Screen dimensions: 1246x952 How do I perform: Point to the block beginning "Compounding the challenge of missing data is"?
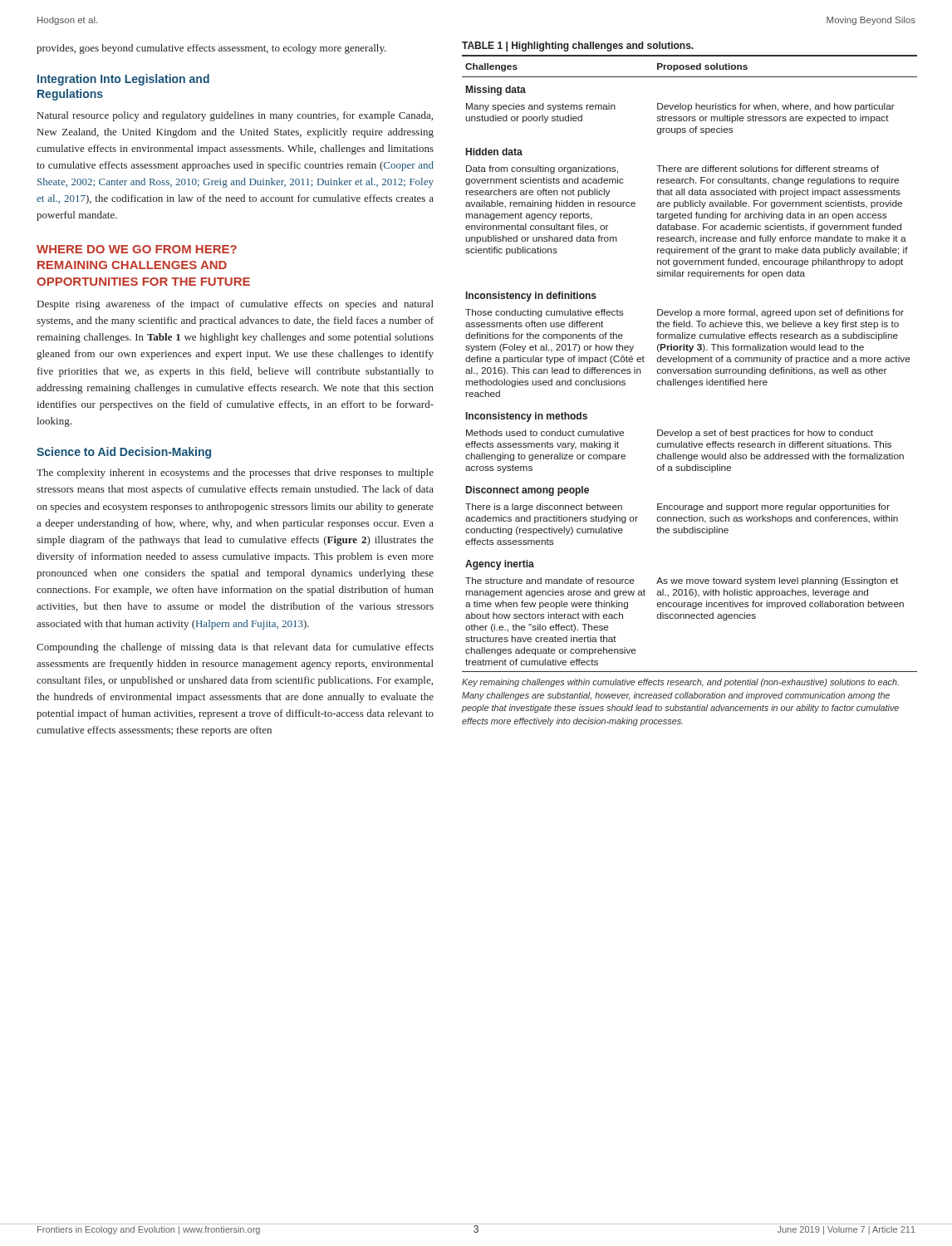(x=235, y=688)
